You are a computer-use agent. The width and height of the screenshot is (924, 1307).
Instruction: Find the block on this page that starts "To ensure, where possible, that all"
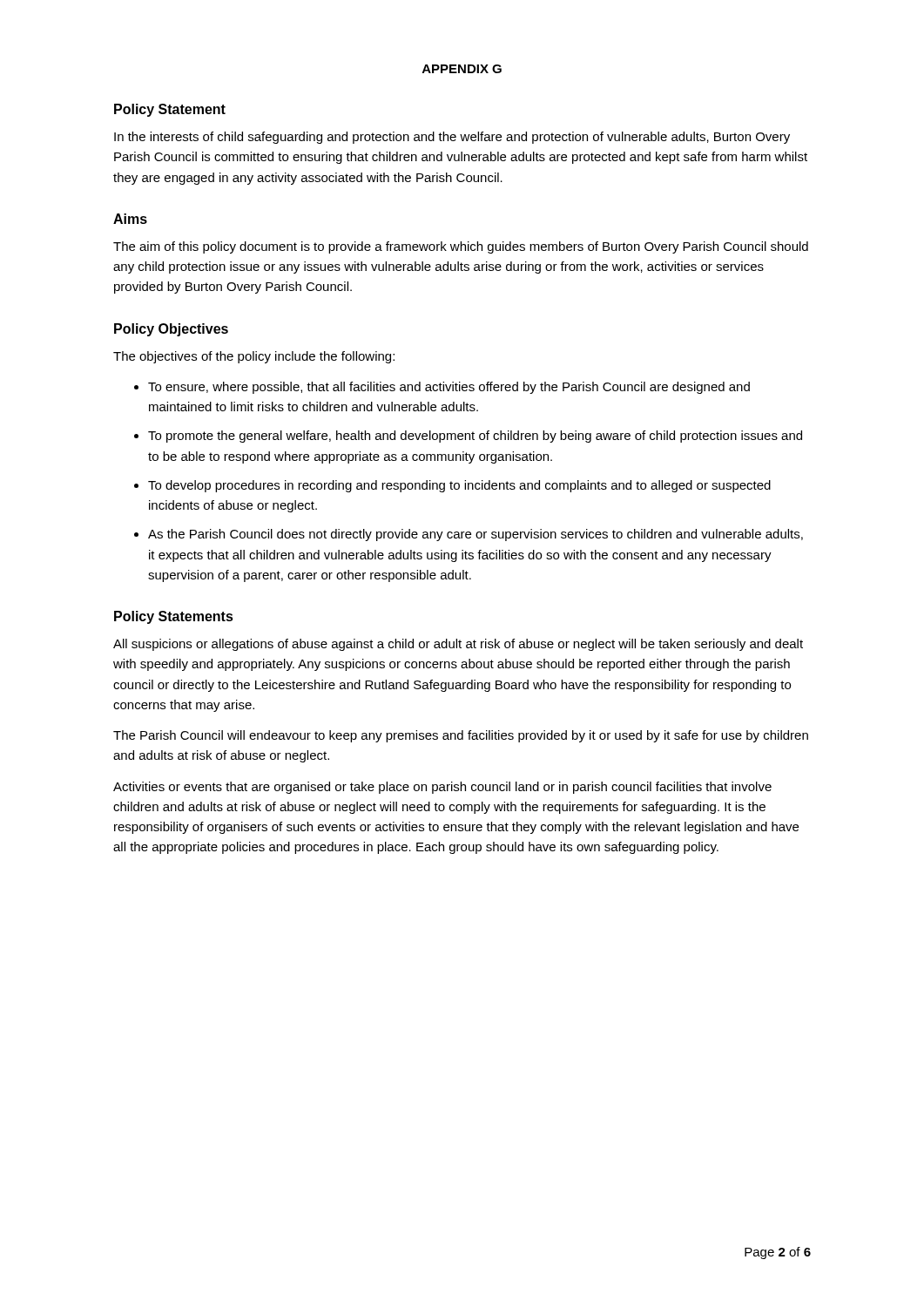click(449, 396)
